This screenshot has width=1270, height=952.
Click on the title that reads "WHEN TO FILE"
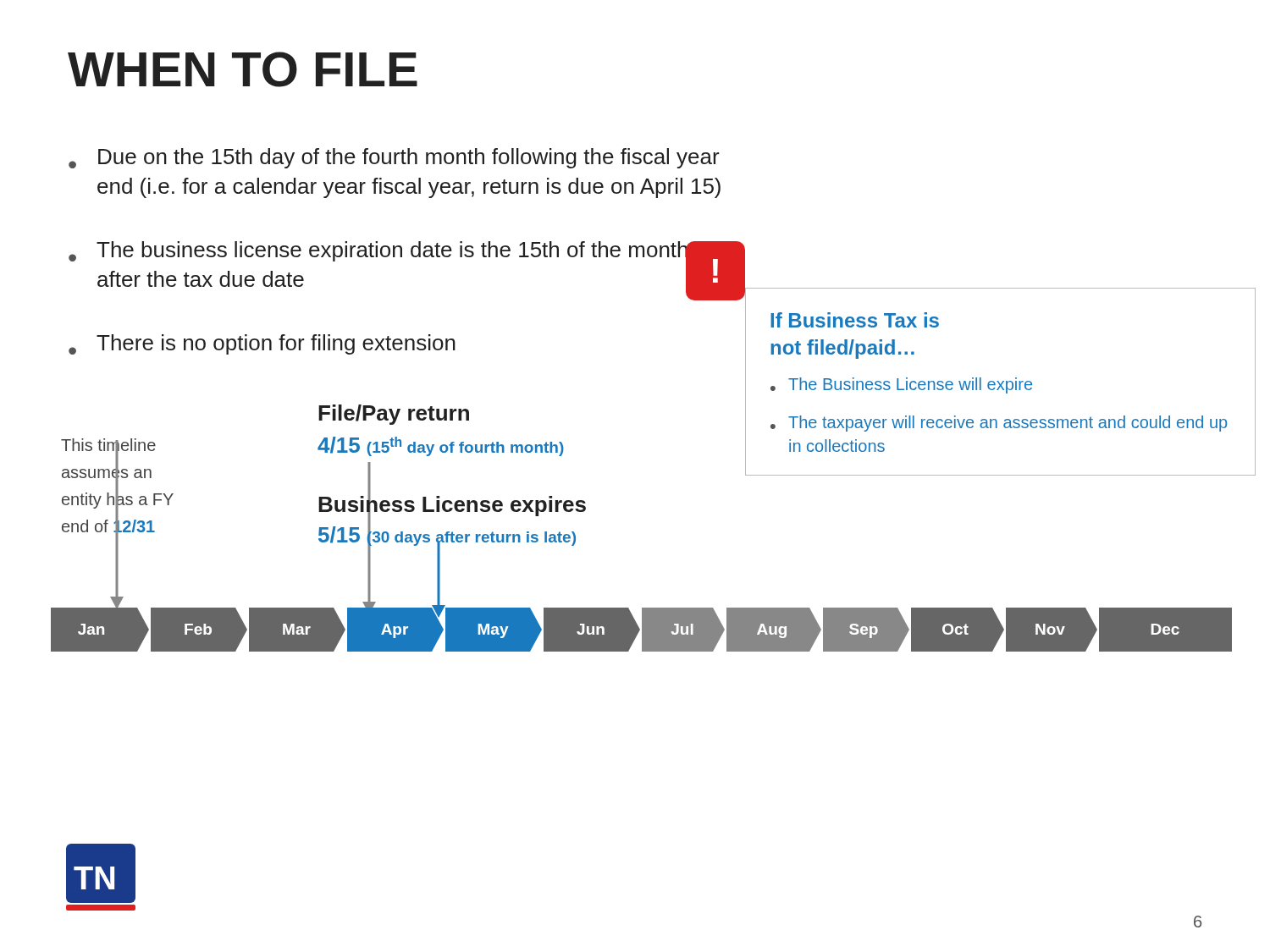pos(243,69)
